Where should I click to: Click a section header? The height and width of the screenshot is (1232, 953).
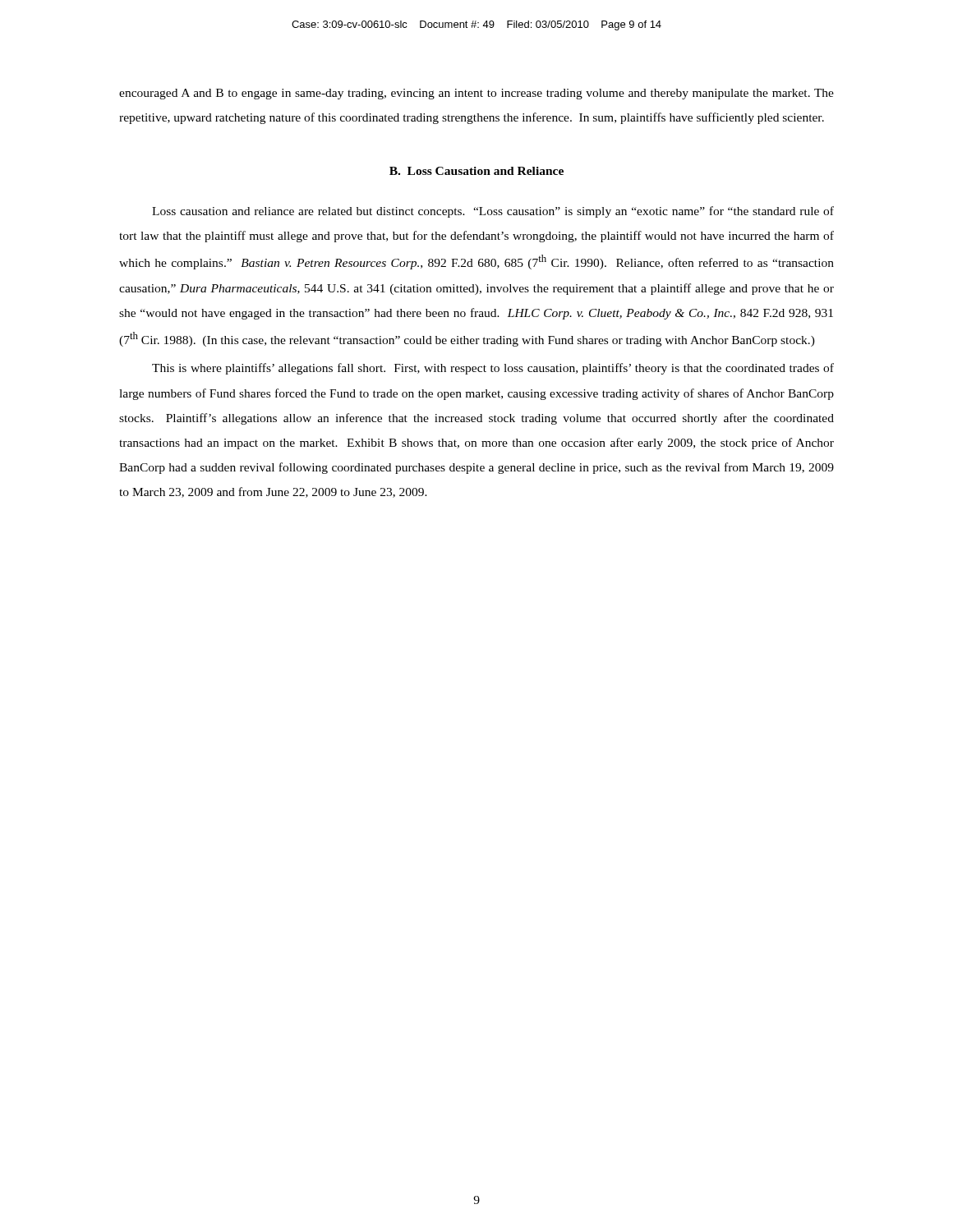coord(476,171)
